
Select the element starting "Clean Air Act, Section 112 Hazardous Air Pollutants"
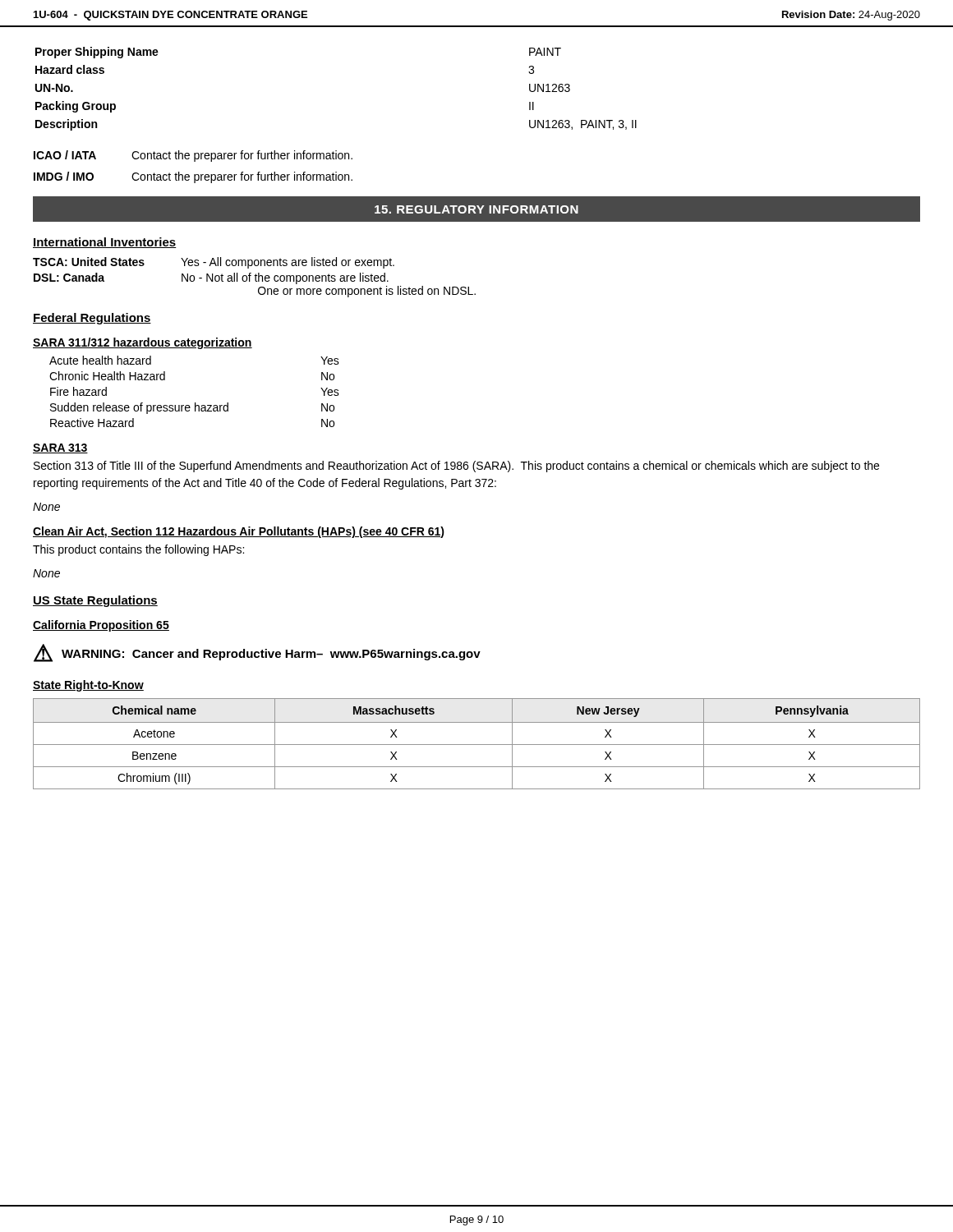[239, 531]
